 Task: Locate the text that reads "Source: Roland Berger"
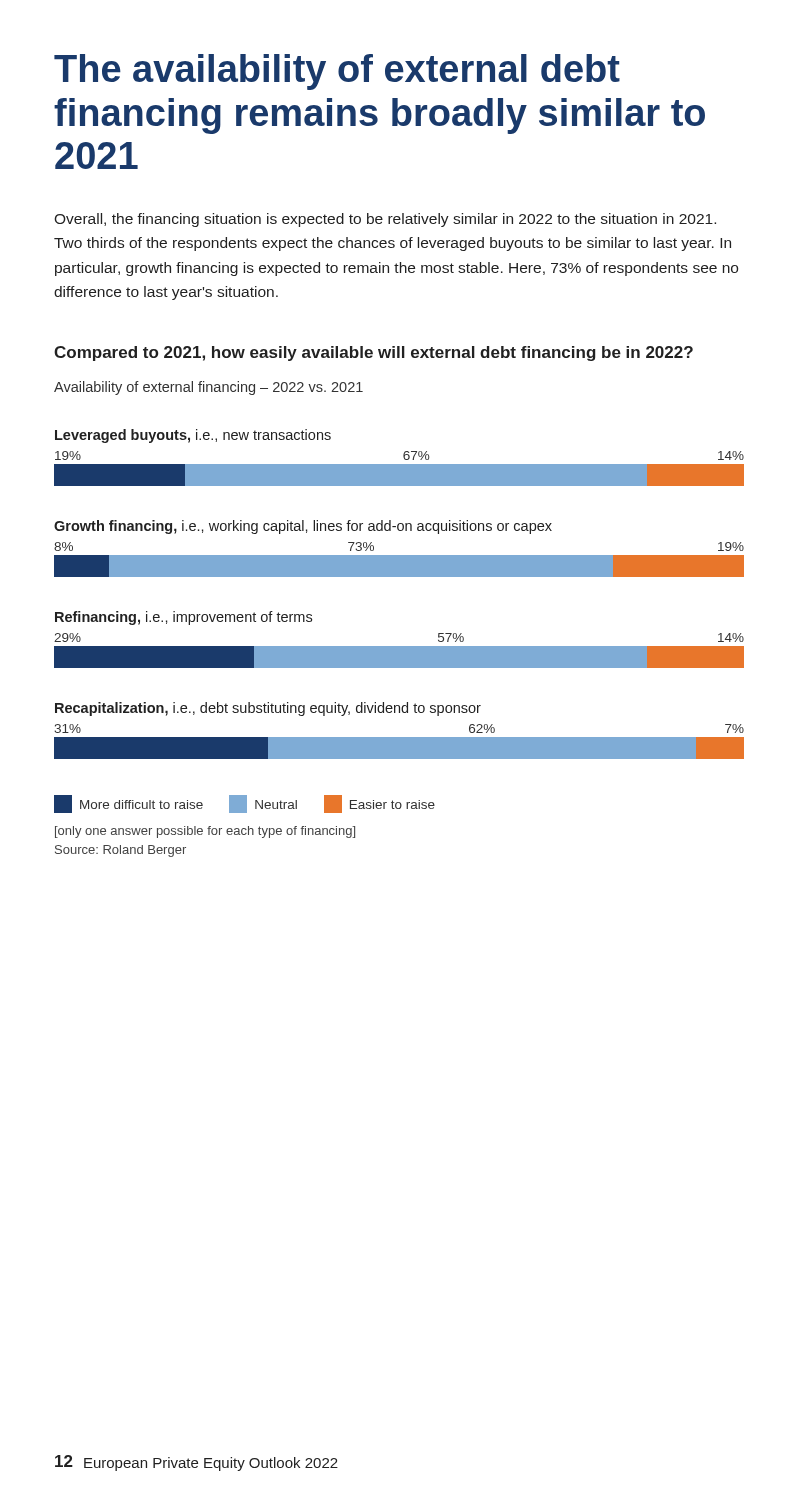point(120,850)
